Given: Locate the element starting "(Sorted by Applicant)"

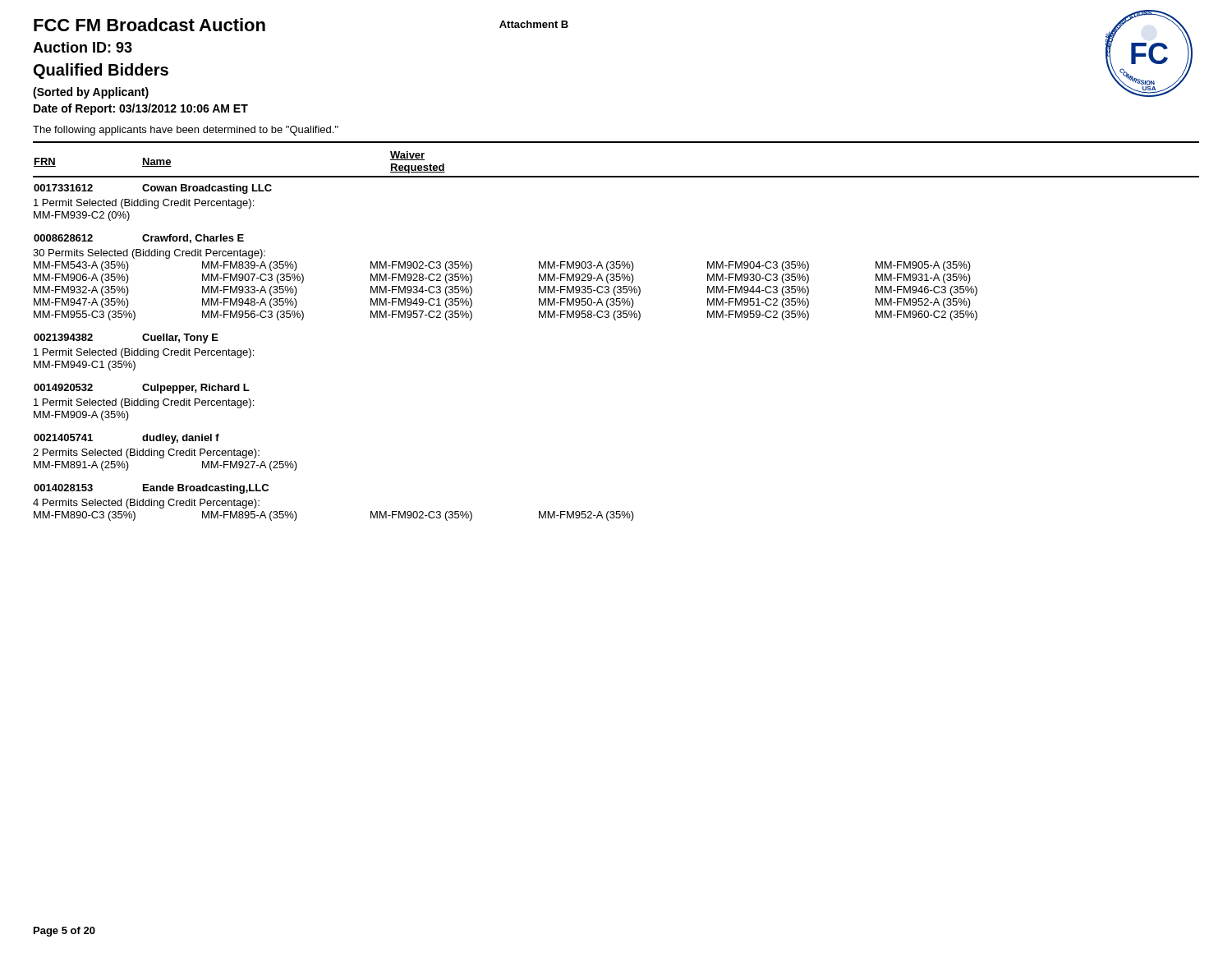Looking at the screenshot, I should 91,92.
